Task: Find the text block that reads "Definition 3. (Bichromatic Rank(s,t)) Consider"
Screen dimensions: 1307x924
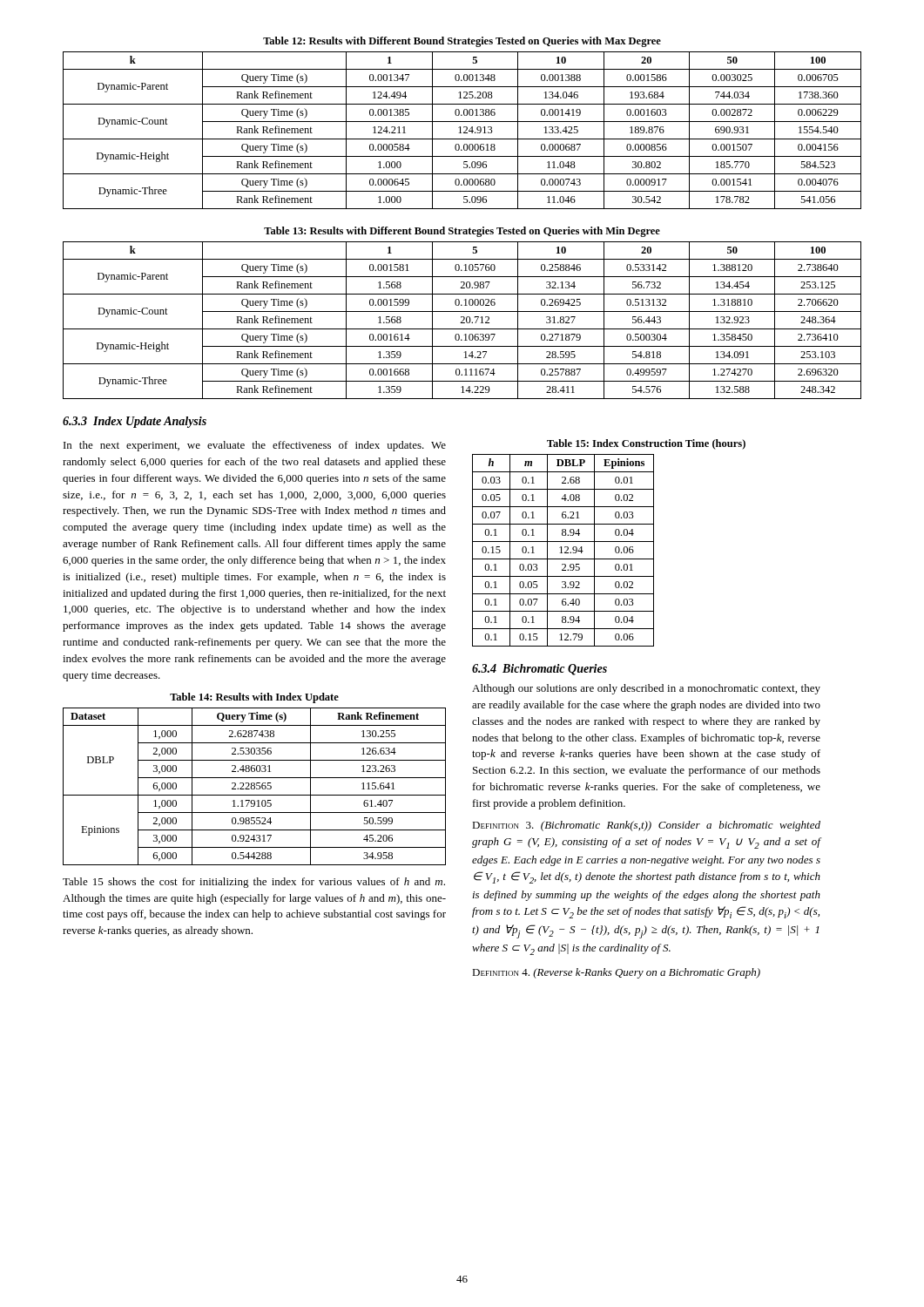Action: (x=646, y=887)
